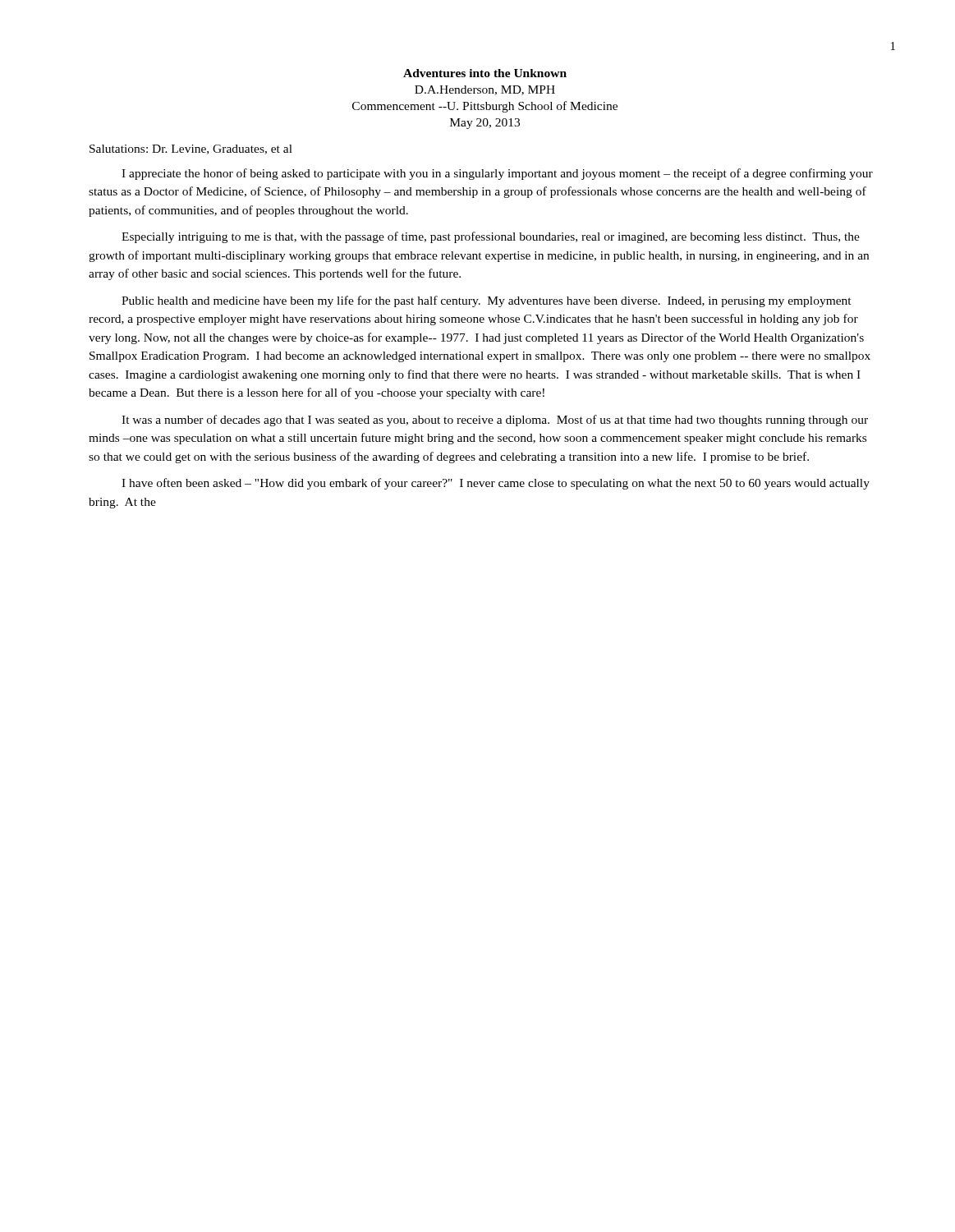Viewport: 955px width, 1232px height.
Task: Click the passage that begins "Public health and medicine have"
Action: tap(480, 346)
